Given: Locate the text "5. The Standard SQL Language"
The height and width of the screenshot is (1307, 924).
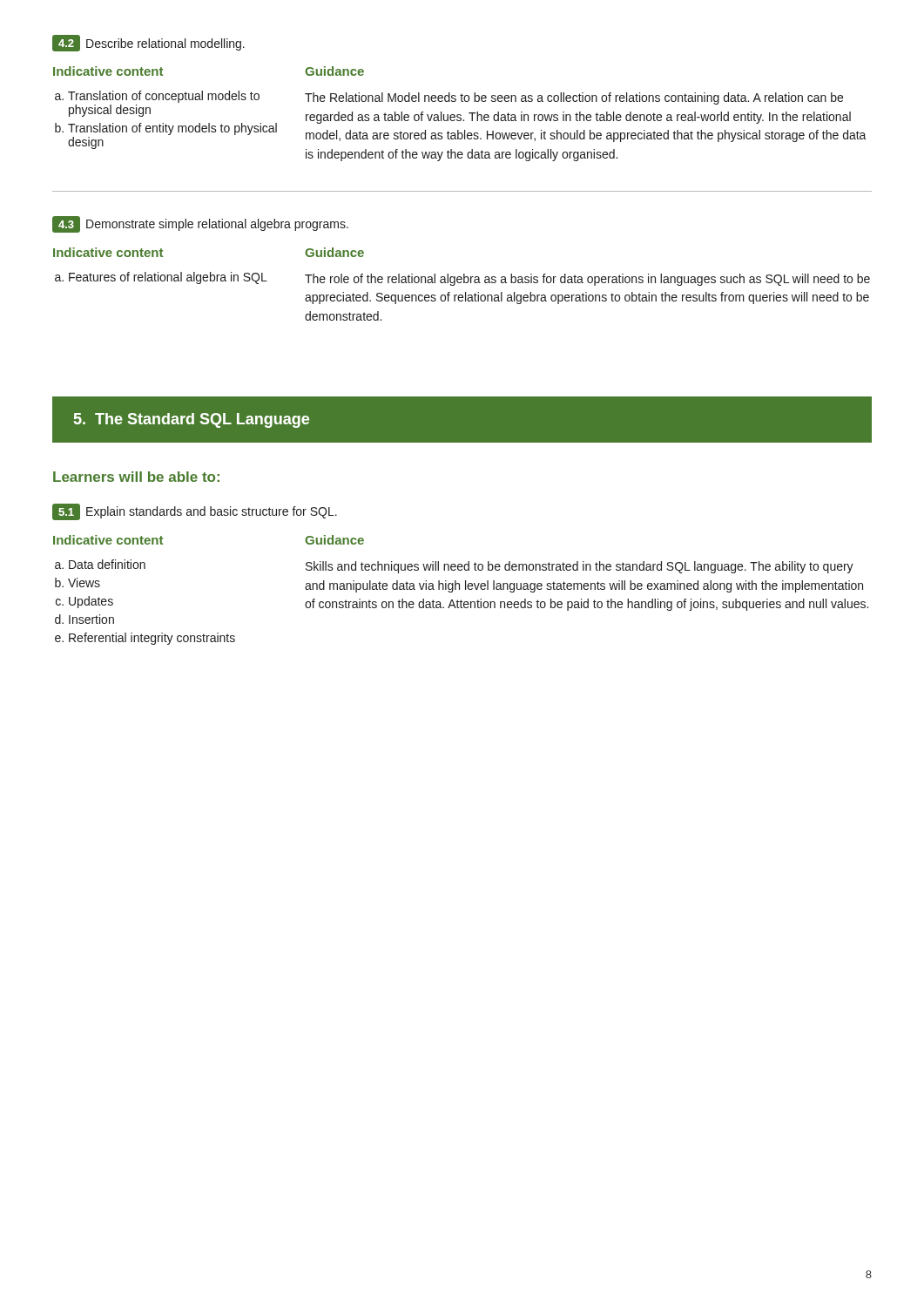Looking at the screenshot, I should 191,419.
